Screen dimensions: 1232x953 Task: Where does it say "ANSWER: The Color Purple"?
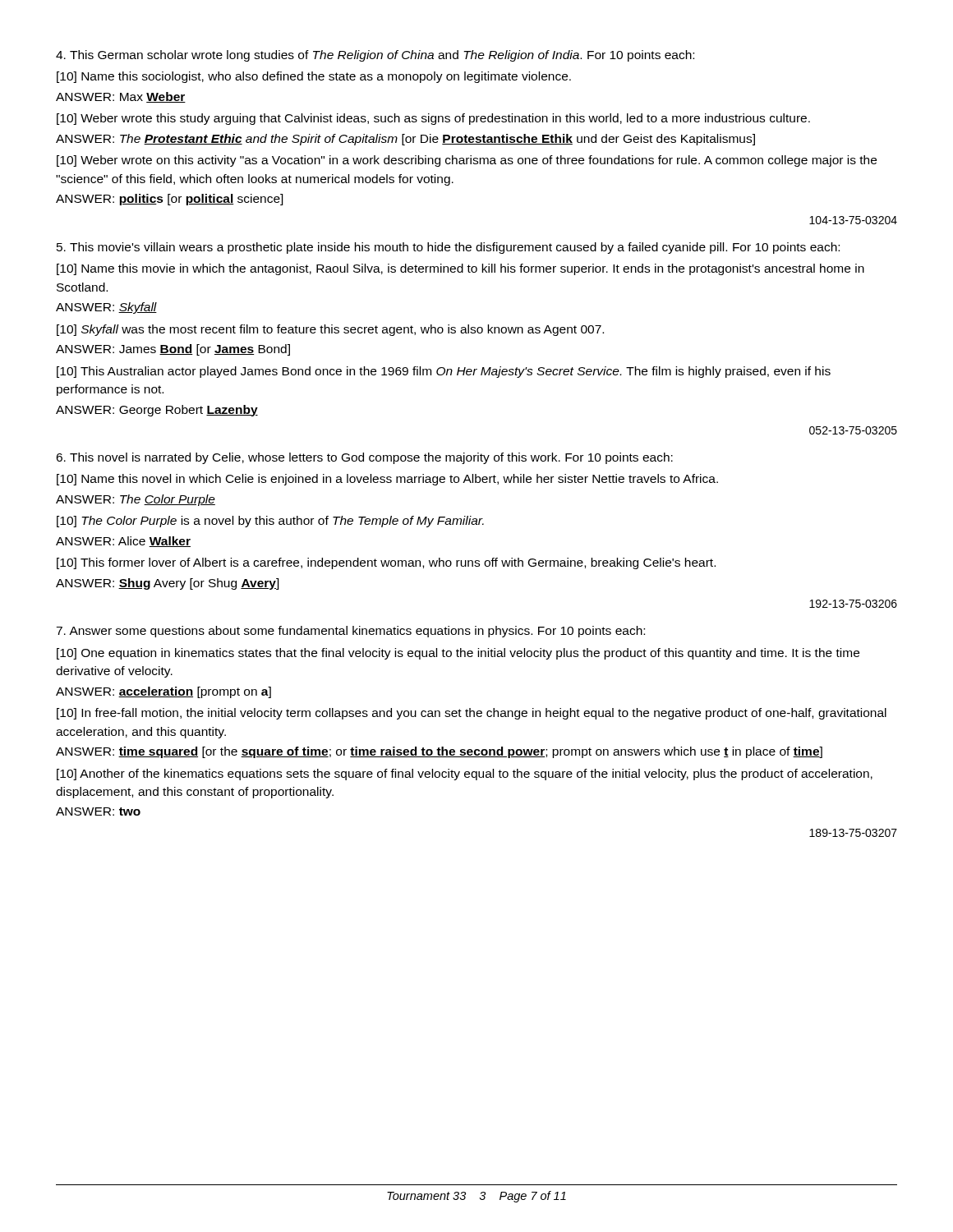pyautogui.click(x=135, y=499)
